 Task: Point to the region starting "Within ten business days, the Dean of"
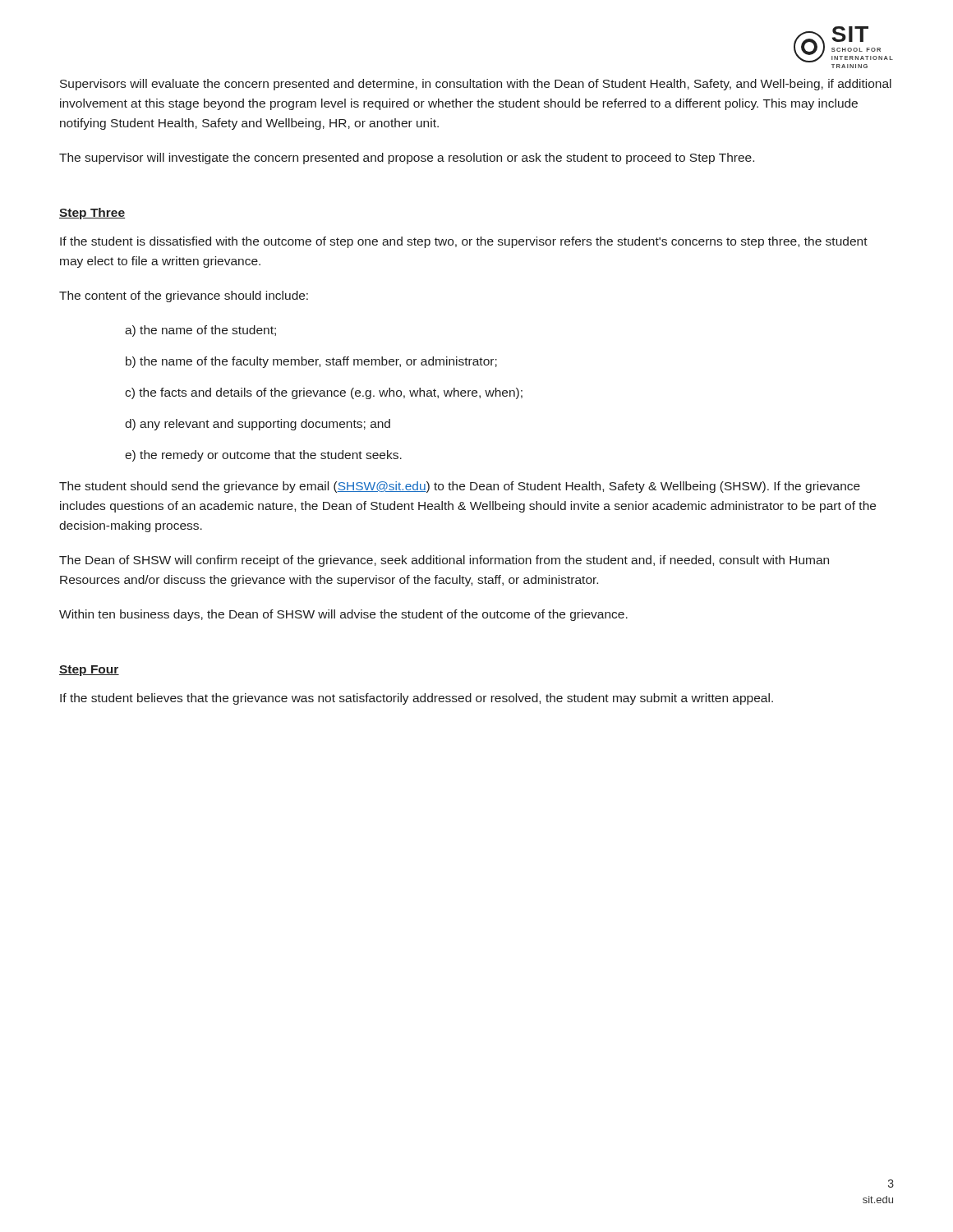(344, 614)
